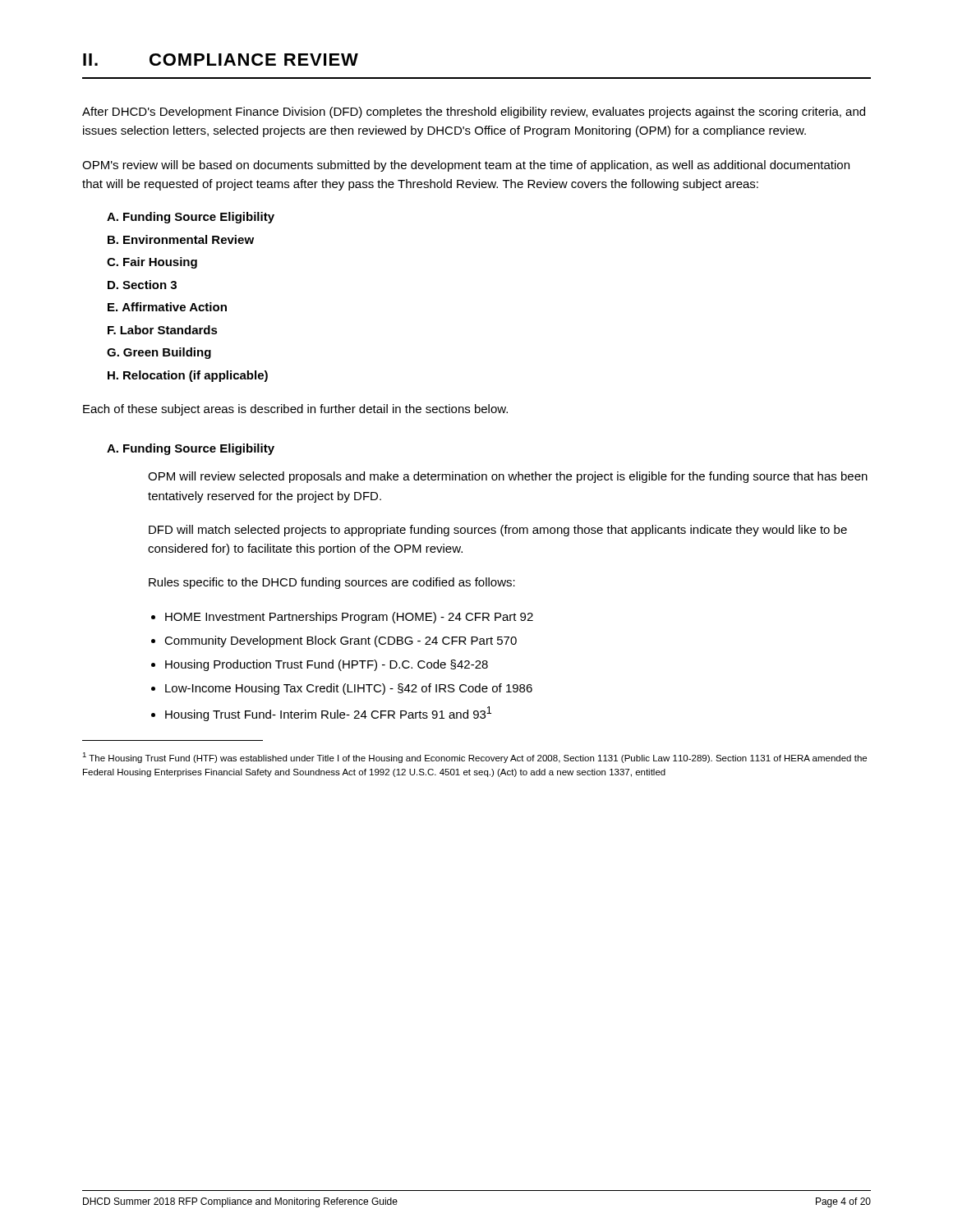Point to the element starting "D.Section 3"
This screenshot has height=1232, width=953.
click(142, 284)
